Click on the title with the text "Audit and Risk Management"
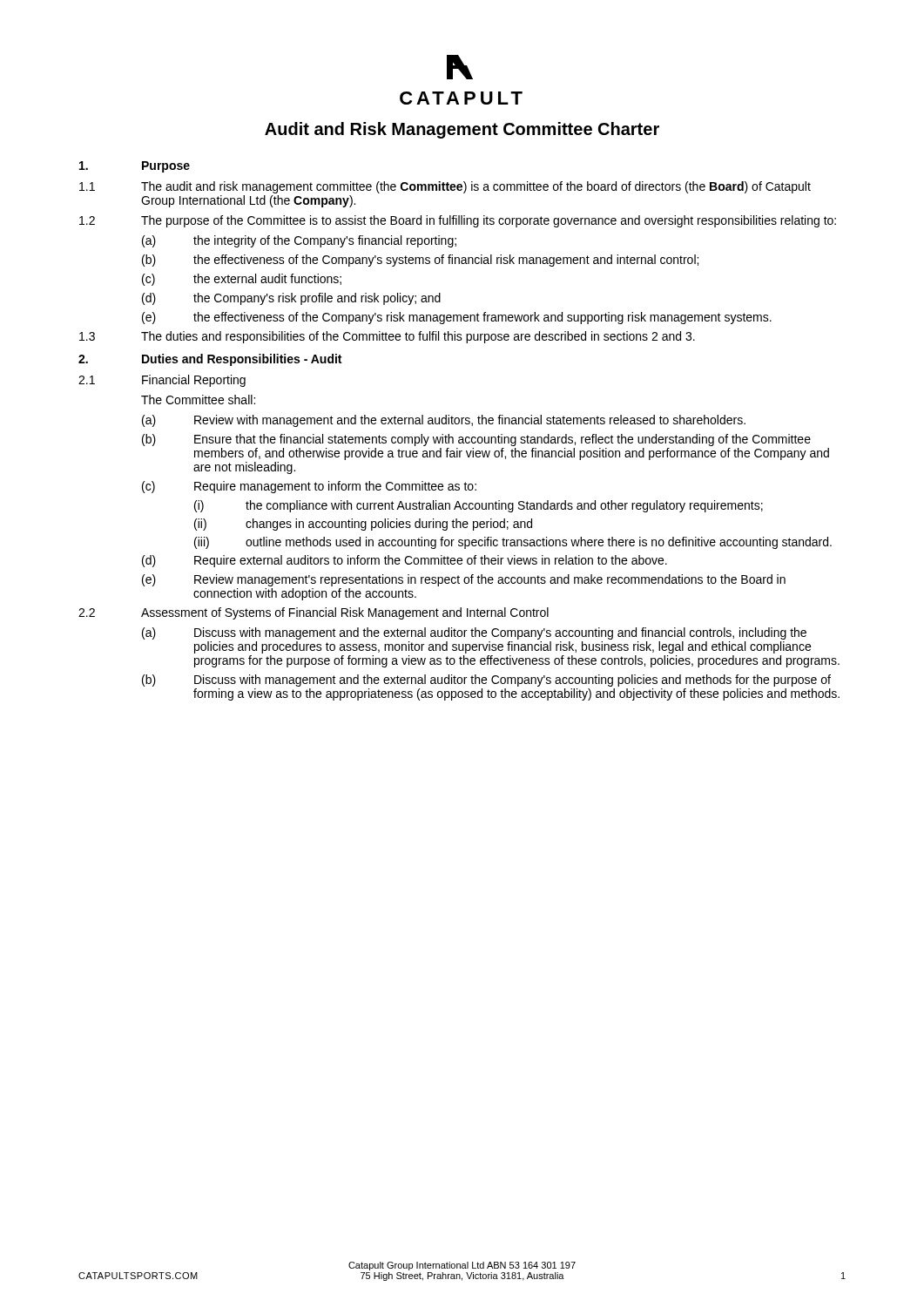Viewport: 924px width, 1307px height. click(x=462, y=129)
